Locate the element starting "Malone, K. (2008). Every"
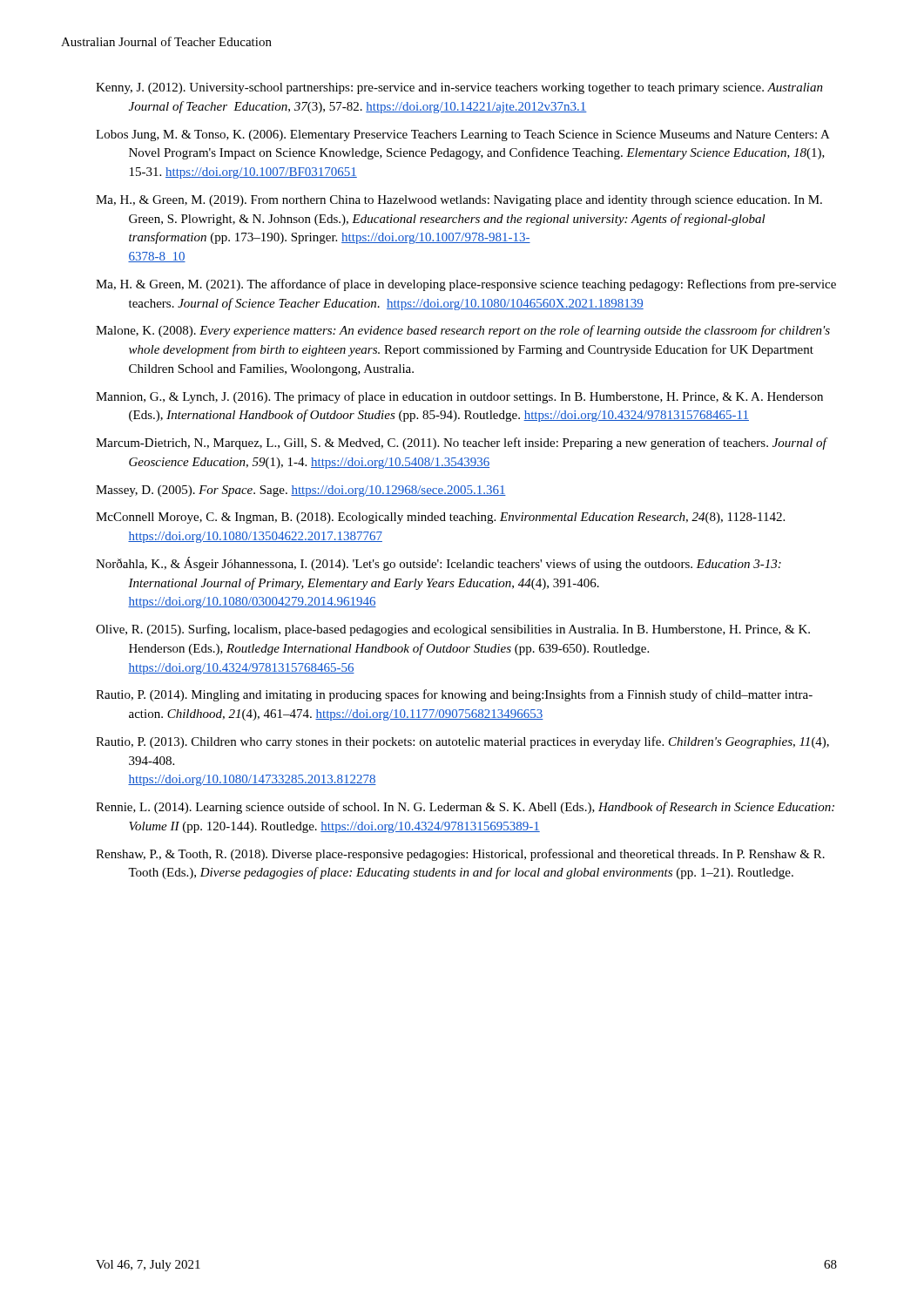Viewport: 924px width, 1307px height. 463,349
